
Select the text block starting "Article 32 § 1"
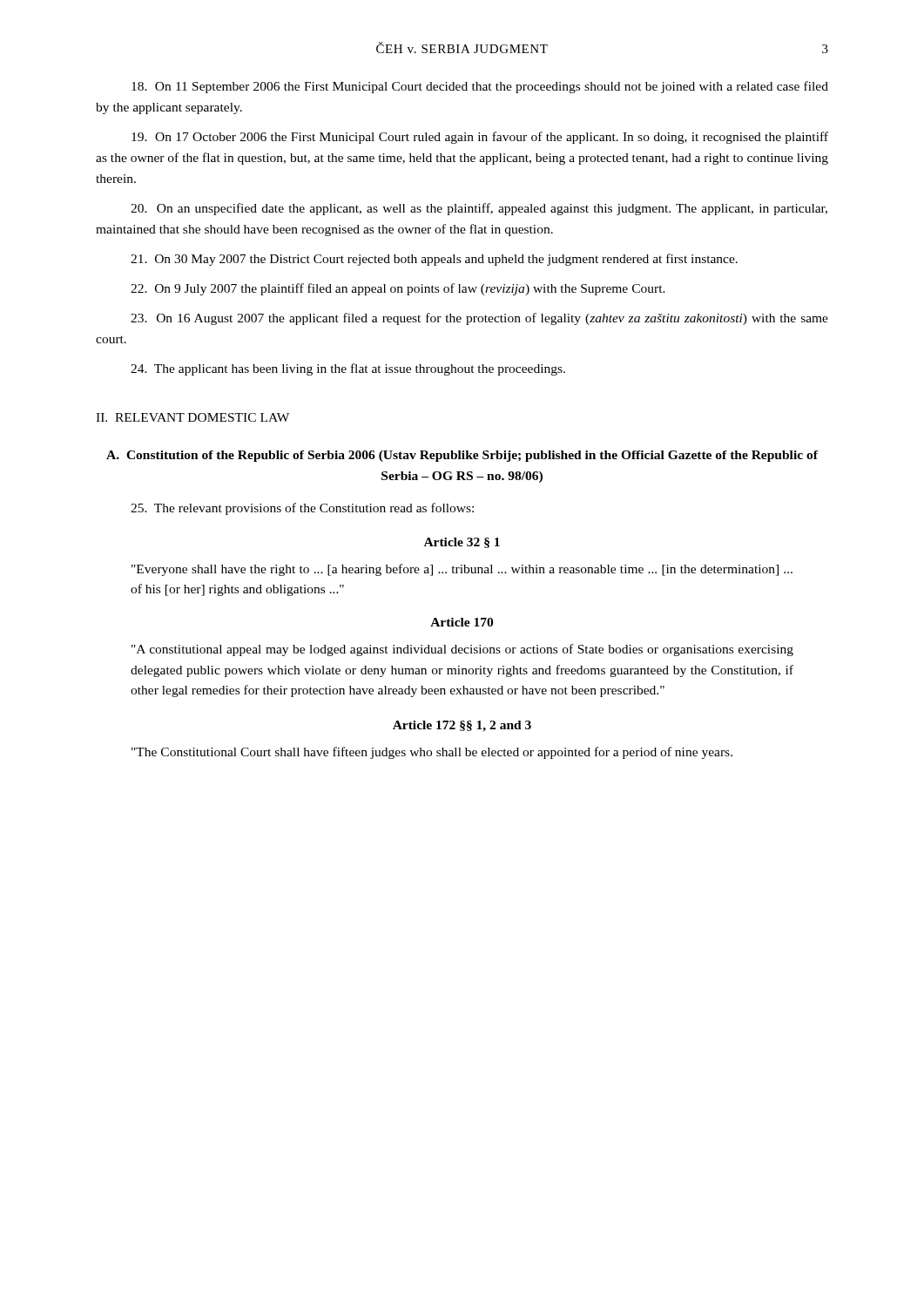click(462, 541)
